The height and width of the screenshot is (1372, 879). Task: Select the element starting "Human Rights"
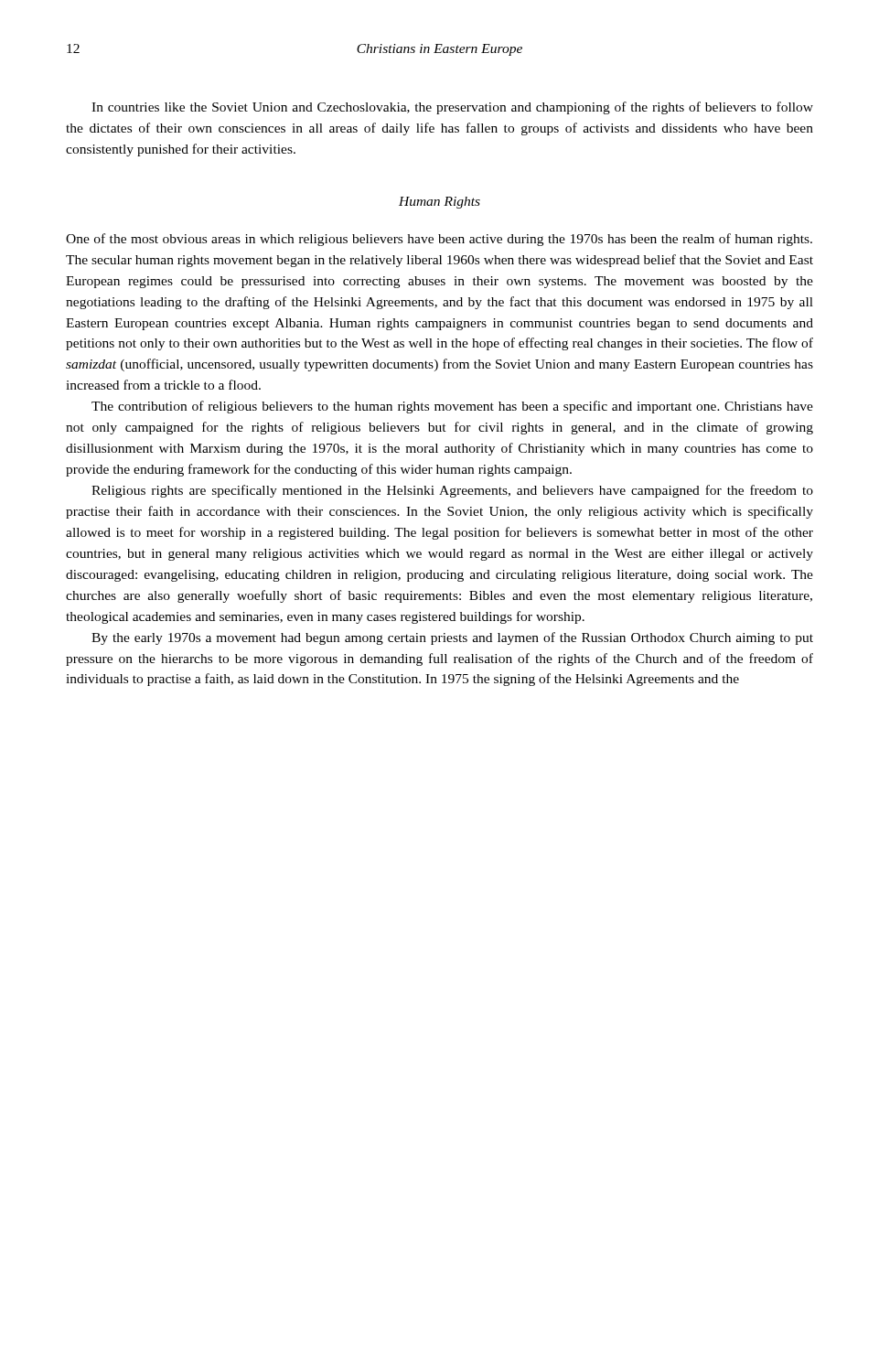pos(440,201)
